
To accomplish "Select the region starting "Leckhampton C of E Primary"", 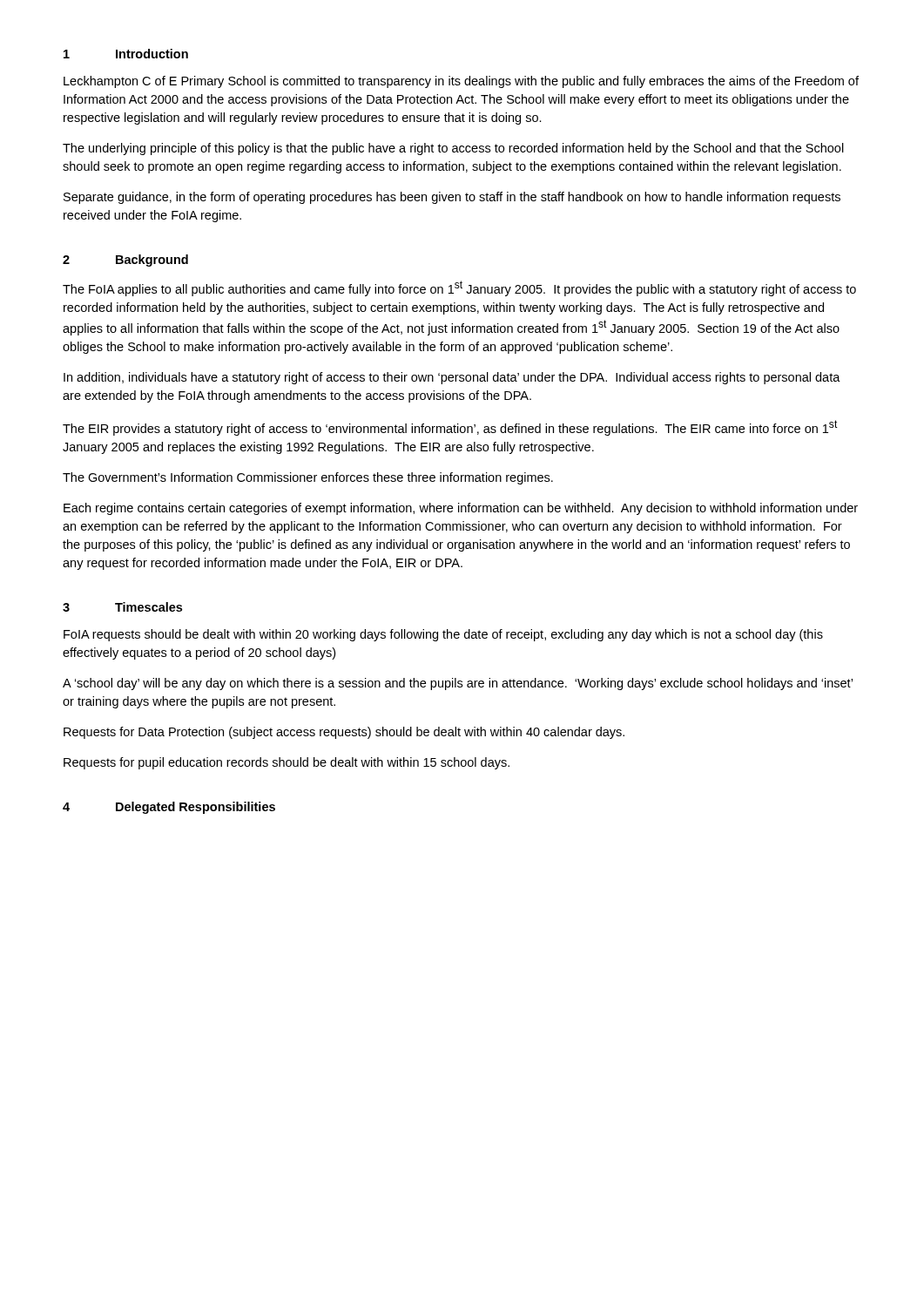I will click(x=461, y=99).
